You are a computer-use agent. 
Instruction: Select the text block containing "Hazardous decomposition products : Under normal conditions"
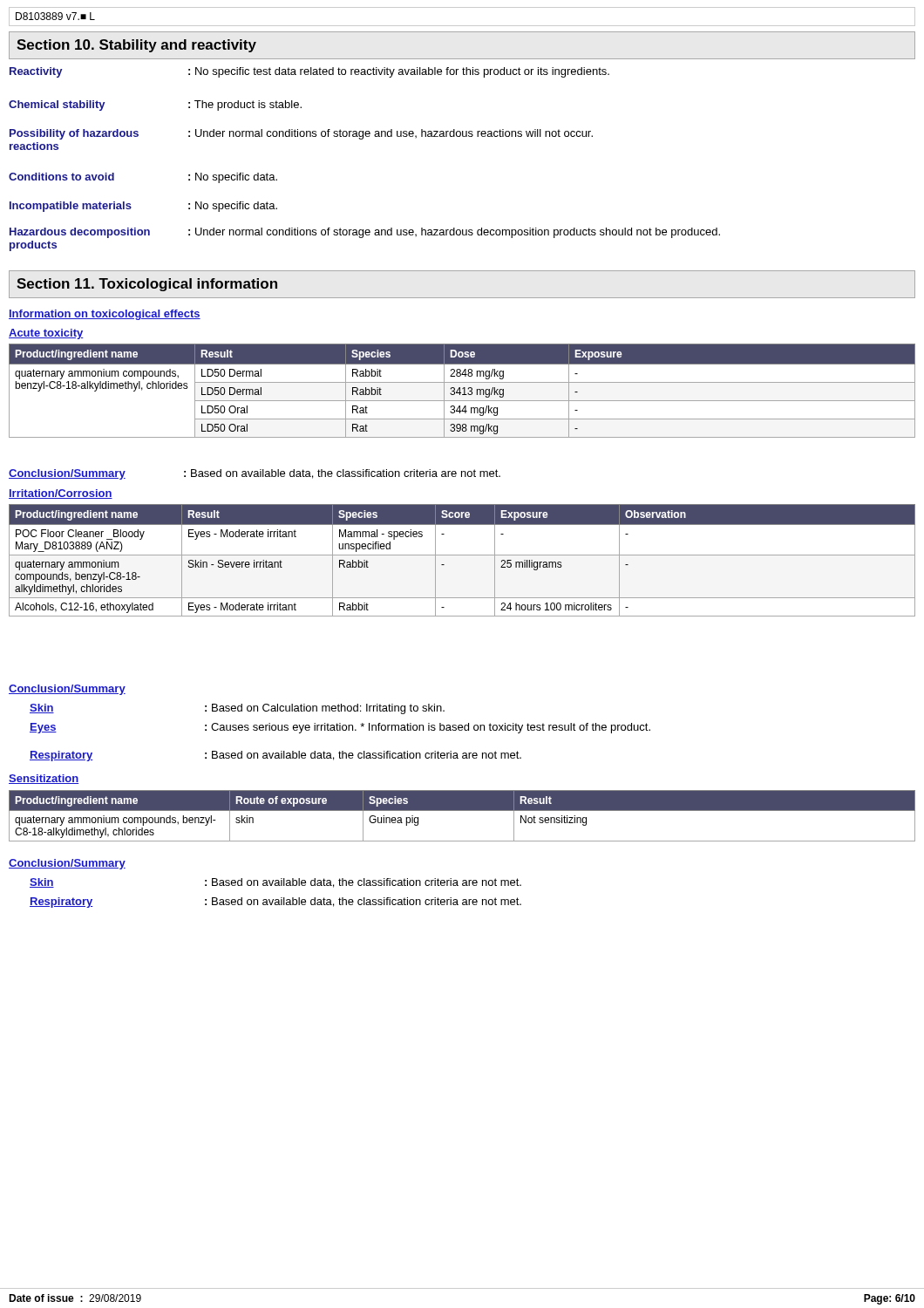click(462, 238)
